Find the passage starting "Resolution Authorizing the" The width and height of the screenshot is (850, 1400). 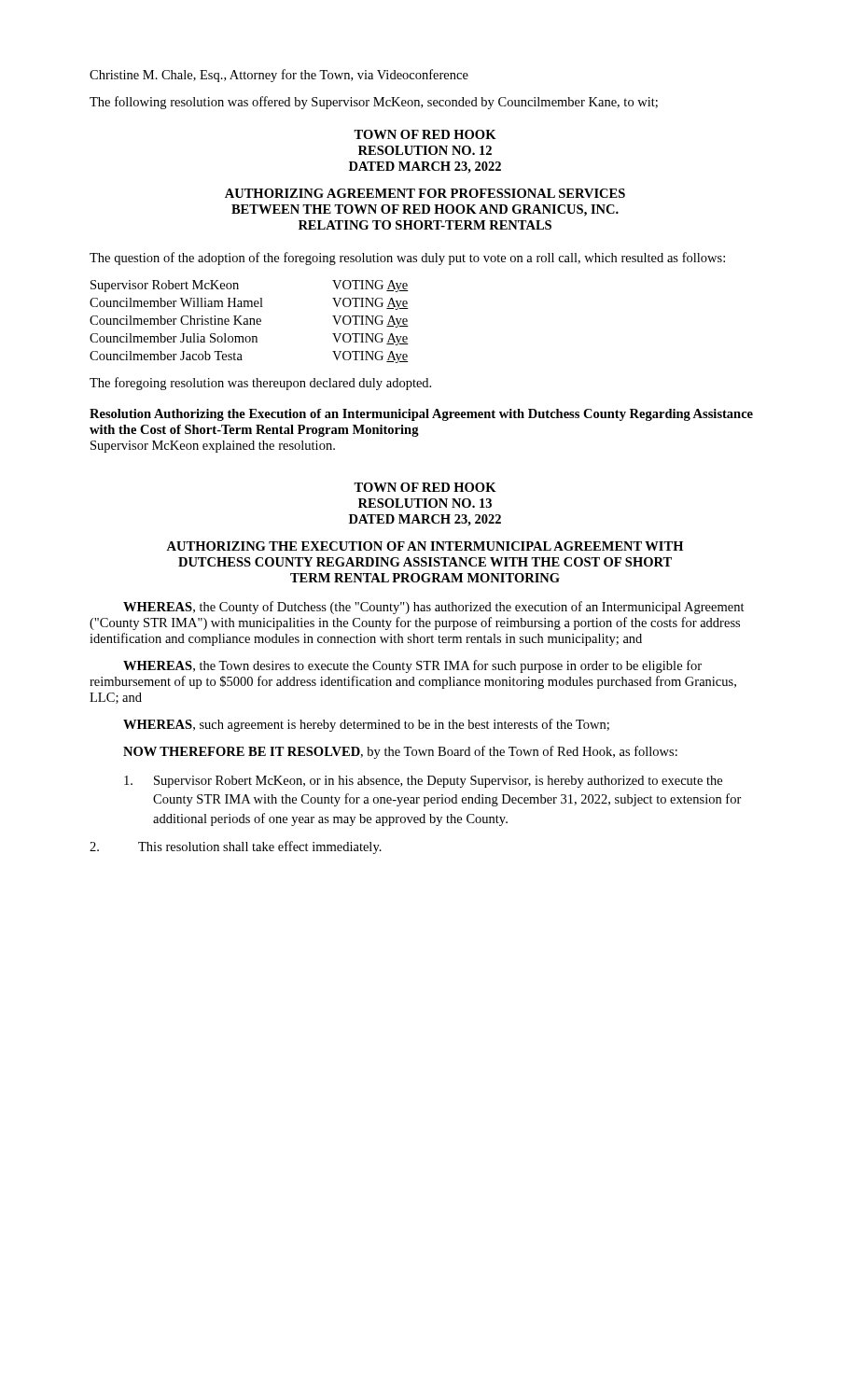(x=421, y=429)
